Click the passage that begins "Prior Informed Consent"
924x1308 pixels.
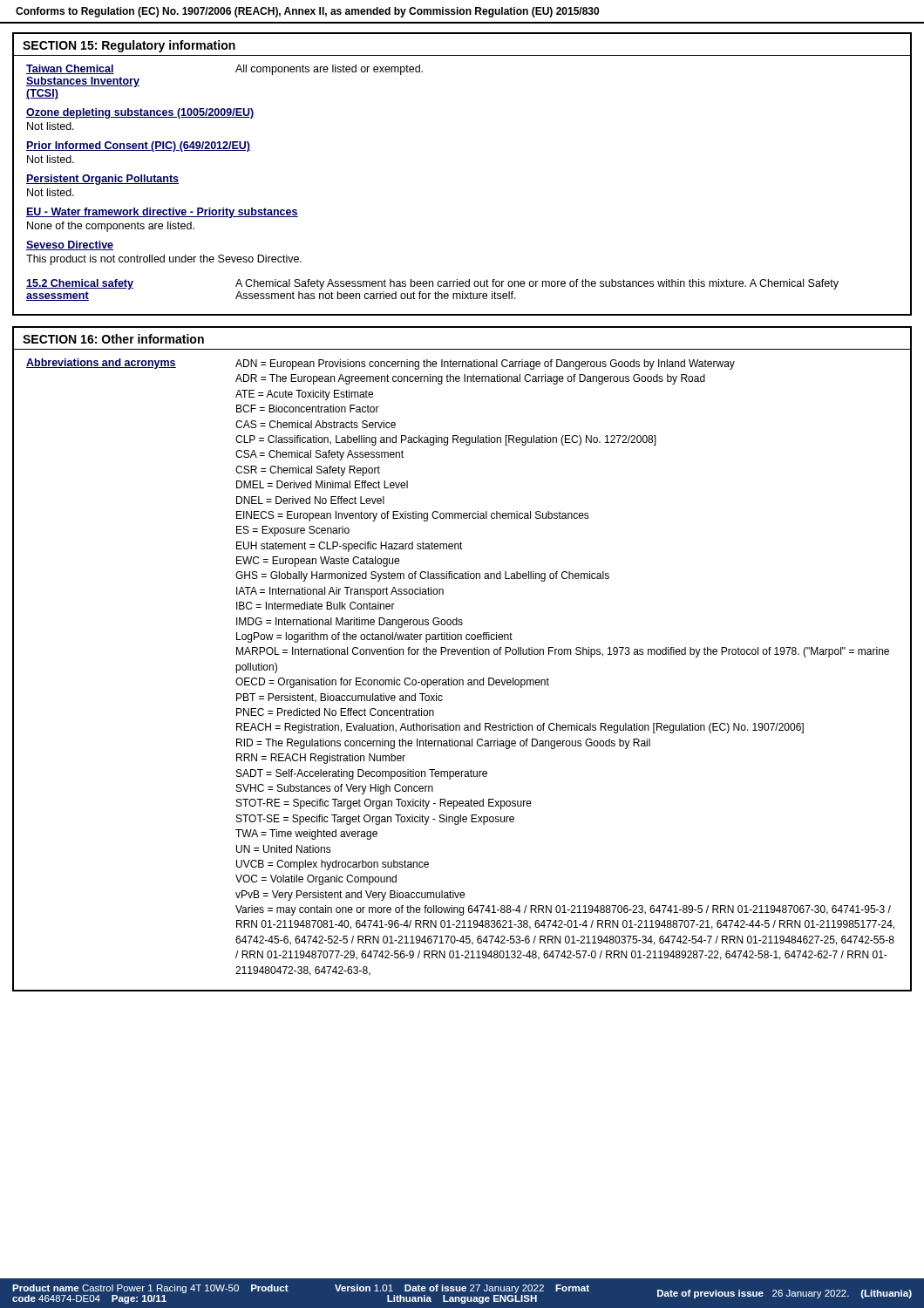tap(138, 146)
